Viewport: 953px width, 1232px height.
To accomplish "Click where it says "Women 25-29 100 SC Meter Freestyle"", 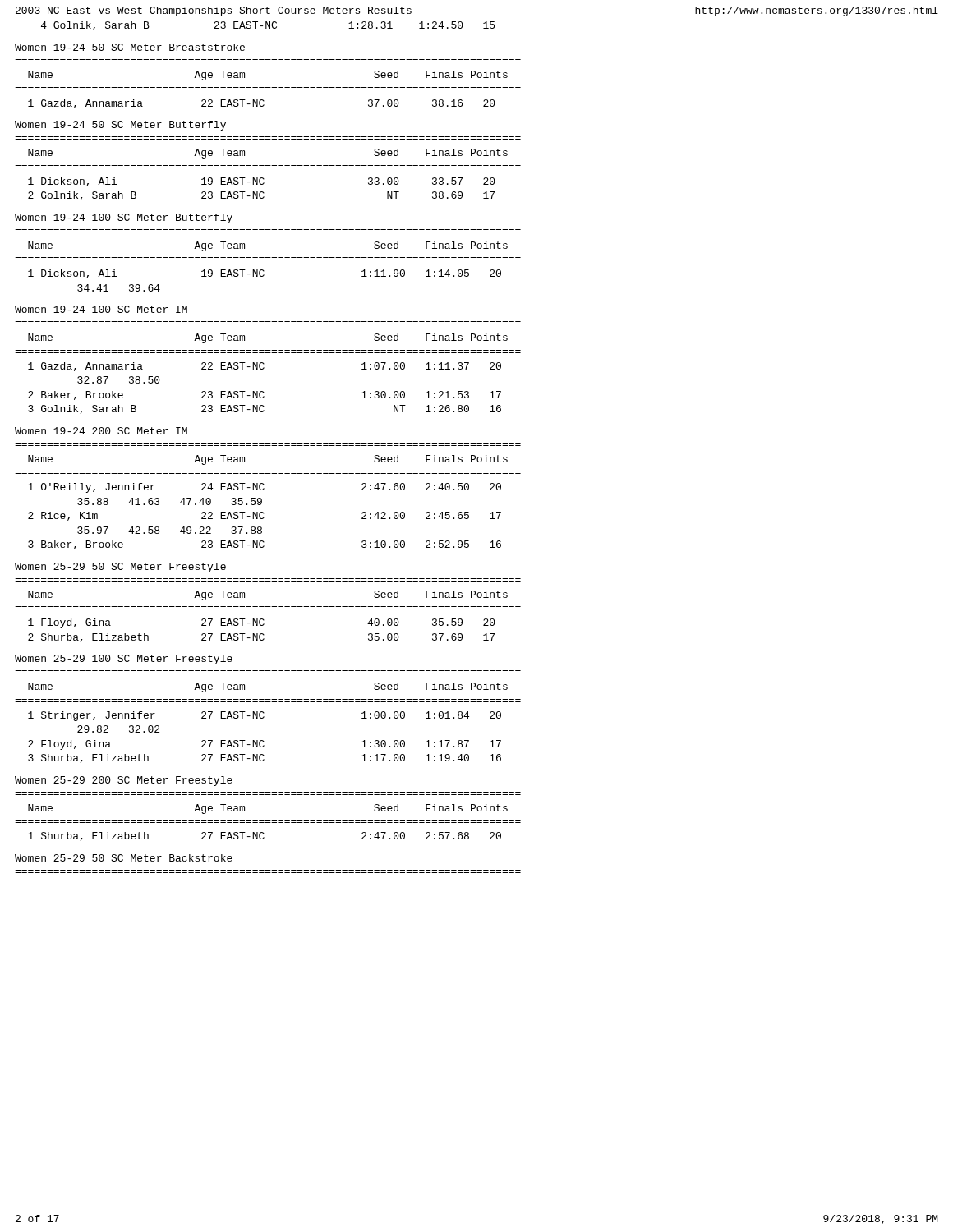I will [x=124, y=659].
